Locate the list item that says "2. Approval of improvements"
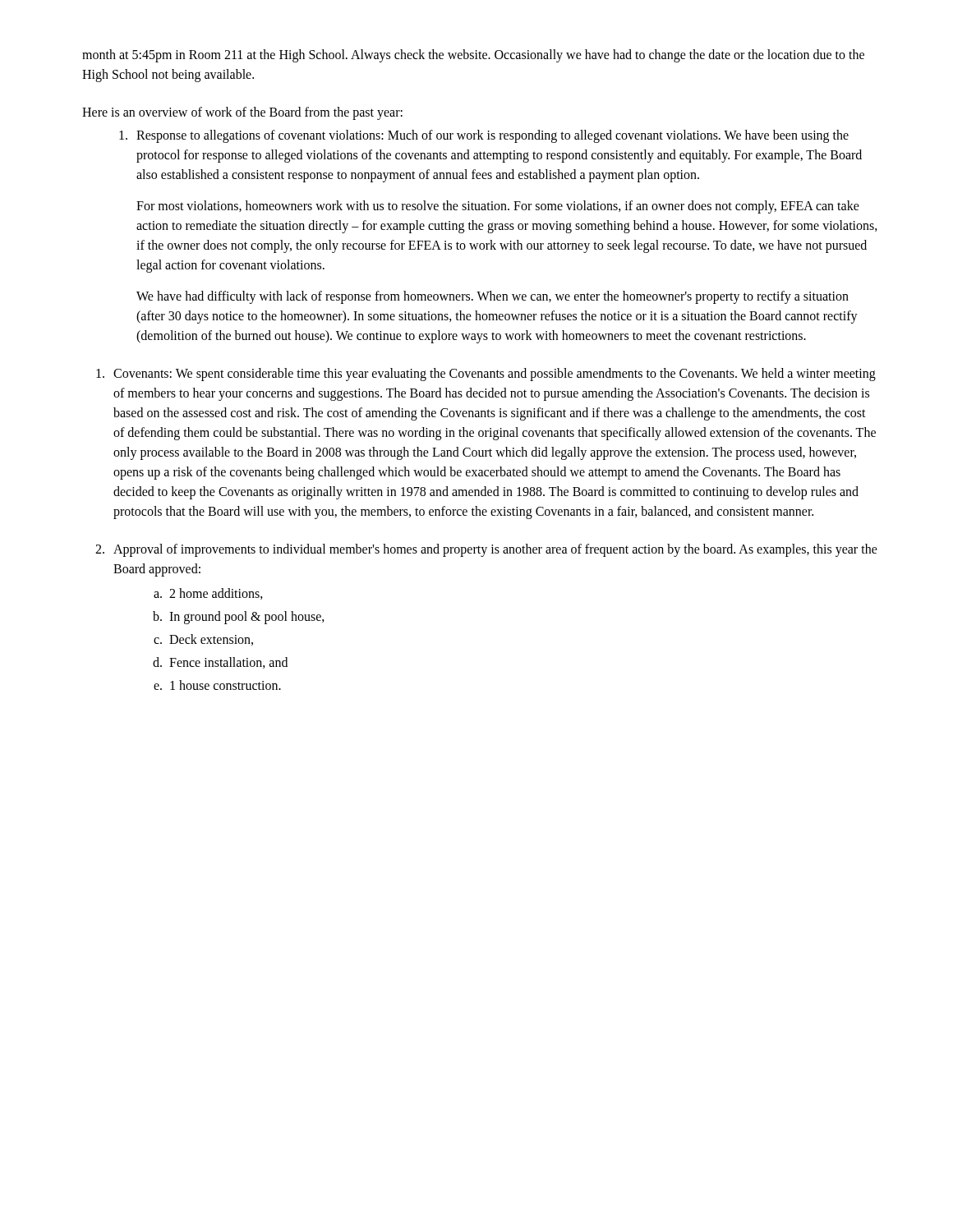The height and width of the screenshot is (1232, 953). [x=486, y=550]
